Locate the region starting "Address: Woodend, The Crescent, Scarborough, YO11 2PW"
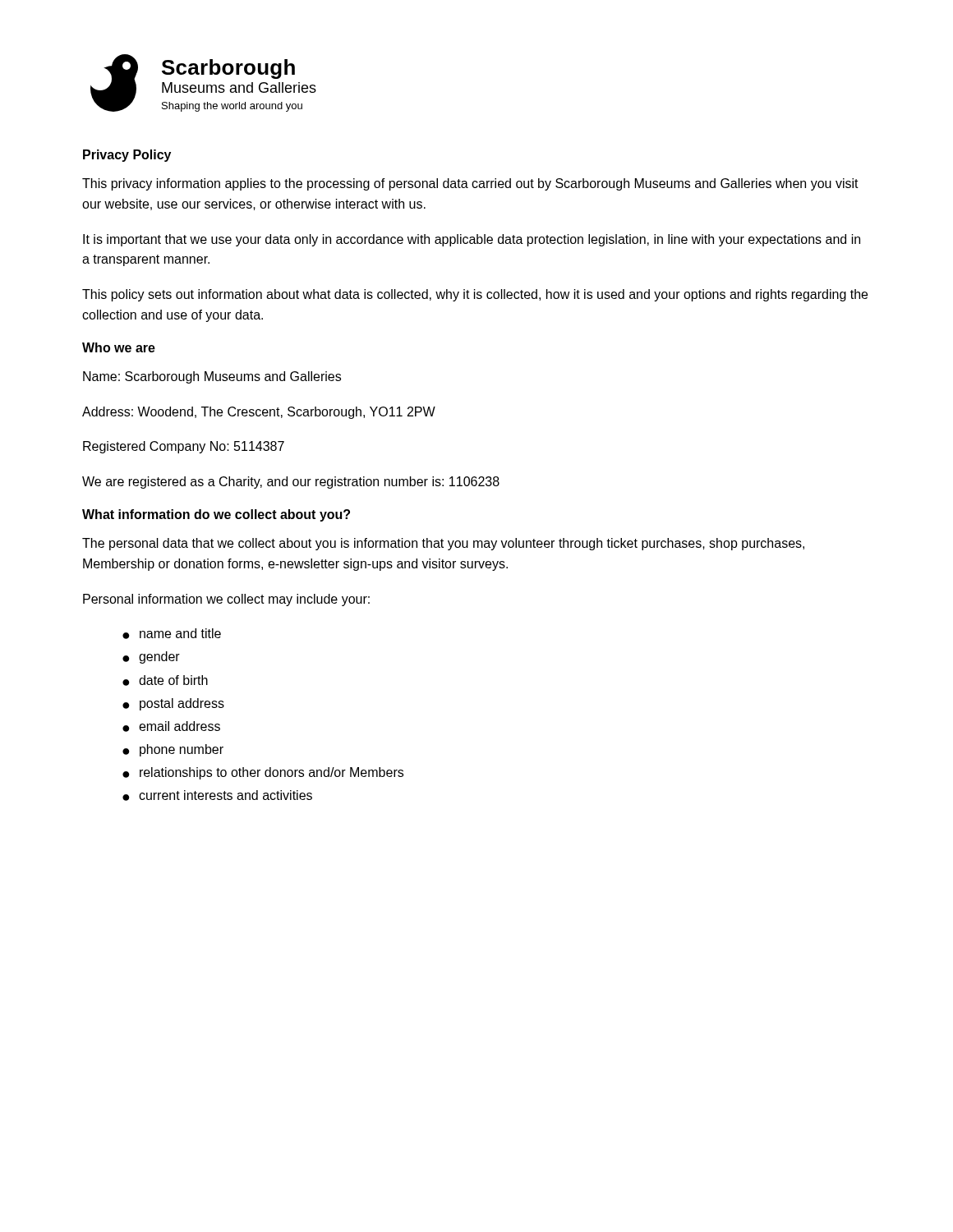Screen dimensions: 1232x953 (x=259, y=412)
